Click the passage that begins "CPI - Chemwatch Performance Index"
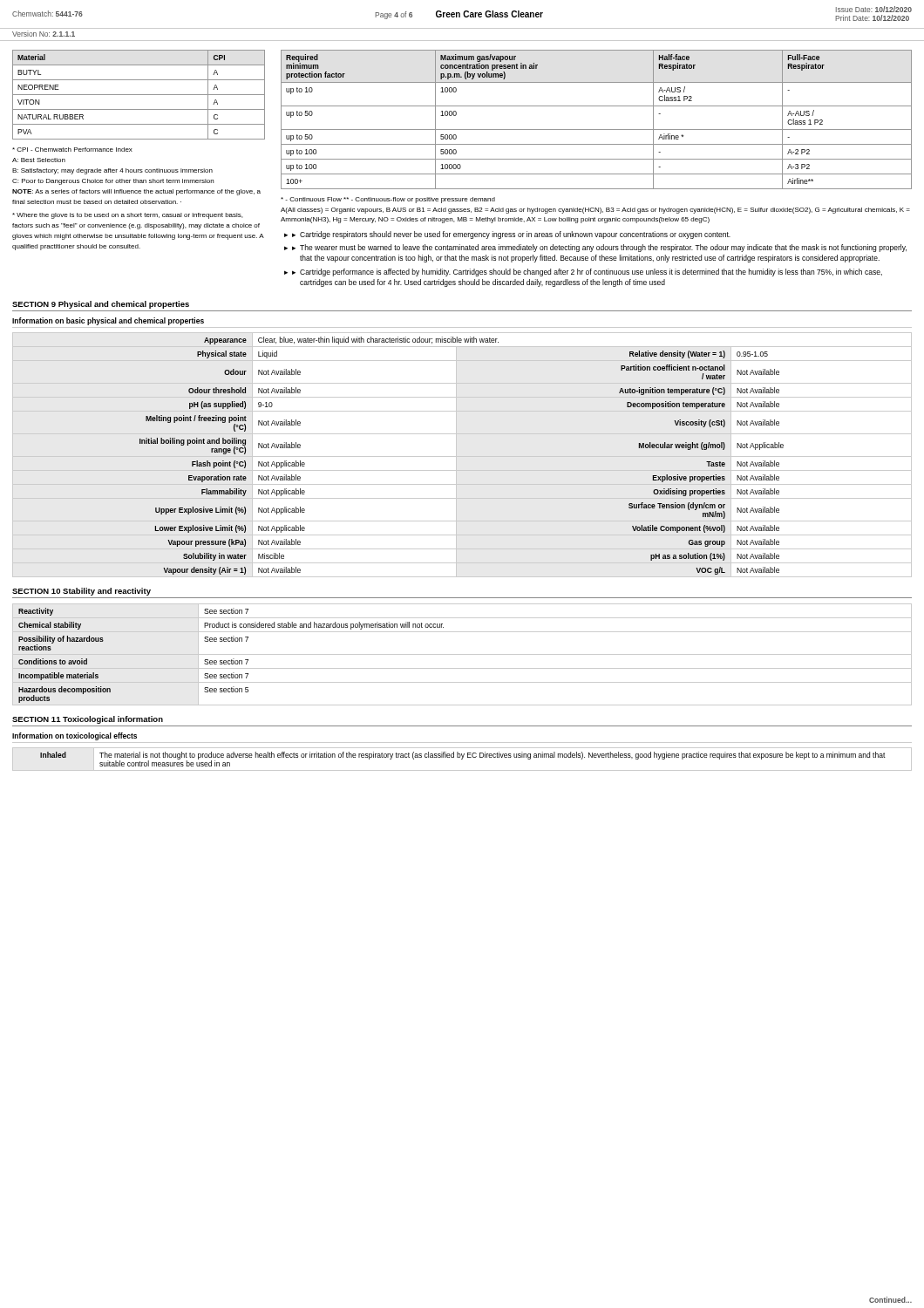924x1308 pixels. coord(139,199)
